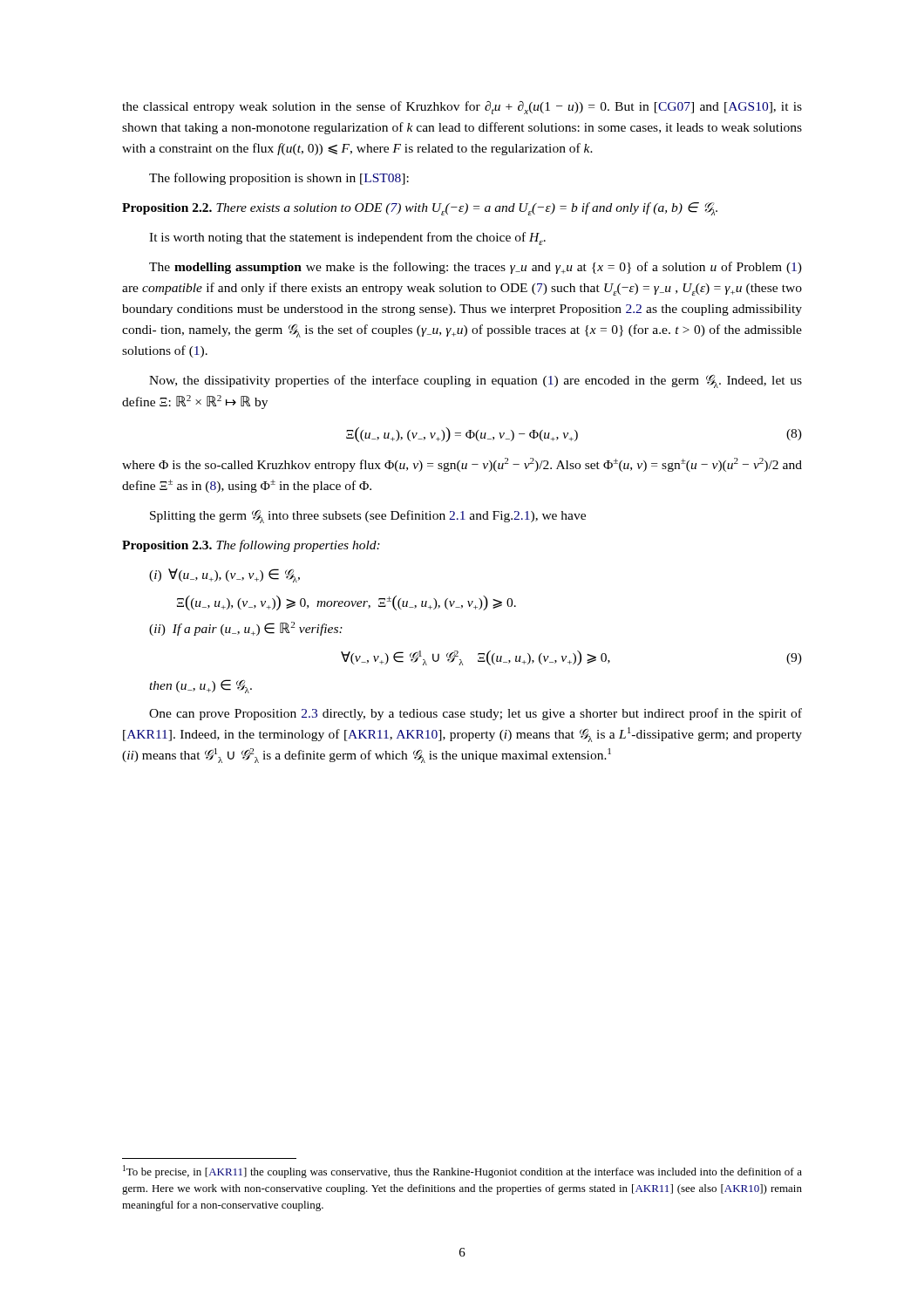The height and width of the screenshot is (1308, 924).
Task: Locate the text block that reads "Now, the dissipativity properties"
Action: [x=462, y=391]
